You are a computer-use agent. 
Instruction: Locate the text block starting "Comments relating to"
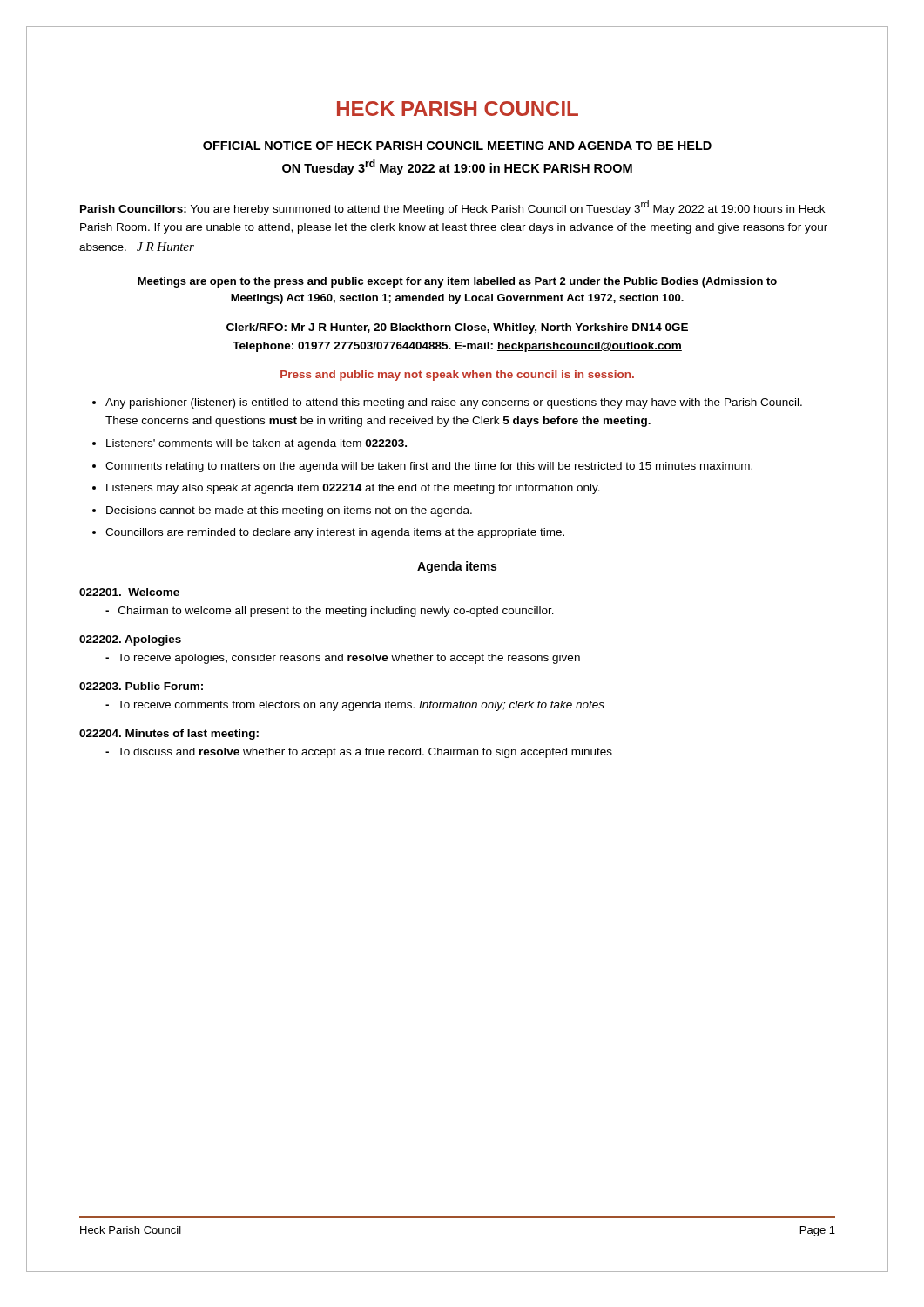429,465
